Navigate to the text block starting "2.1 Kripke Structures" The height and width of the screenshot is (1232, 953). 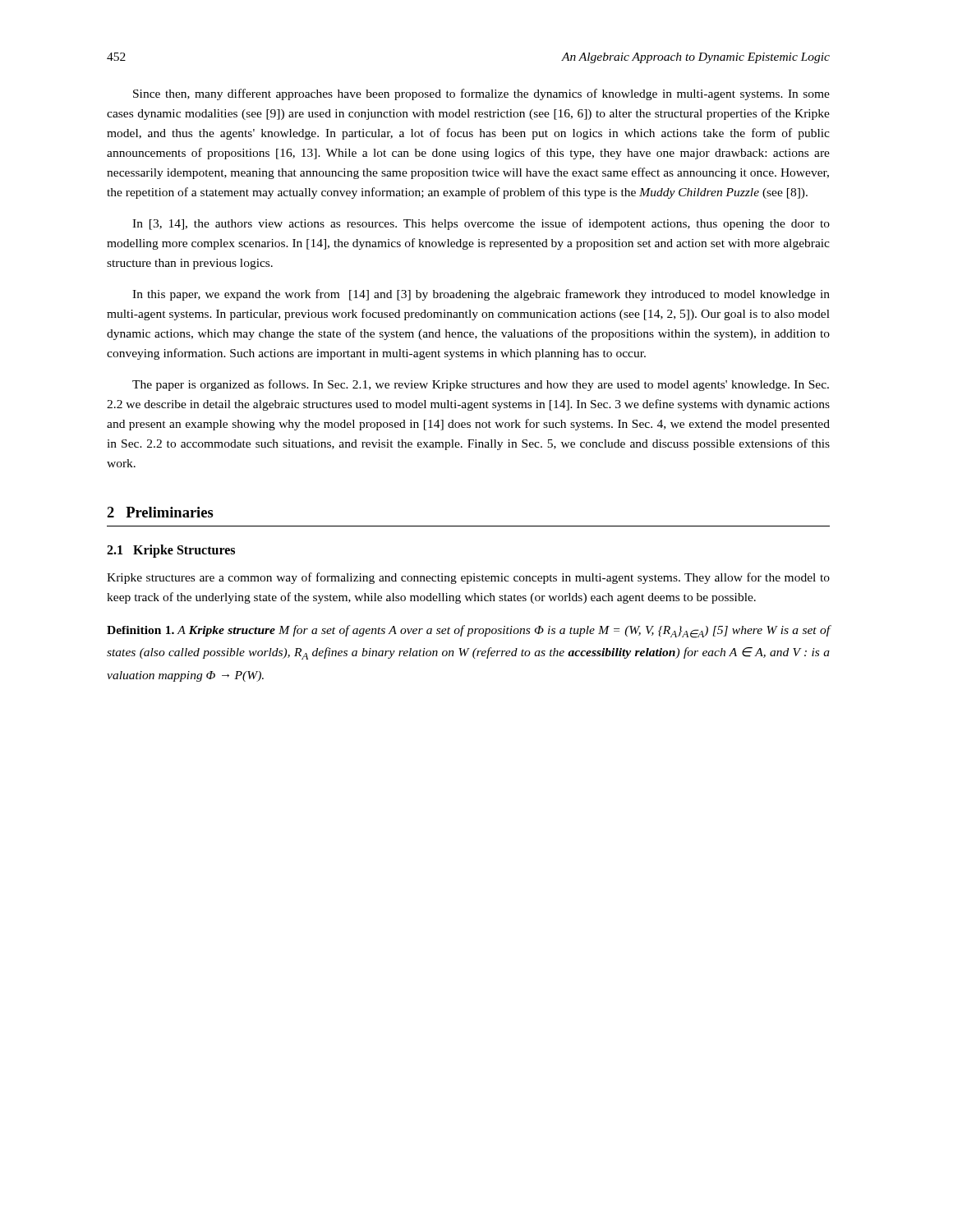tap(171, 551)
